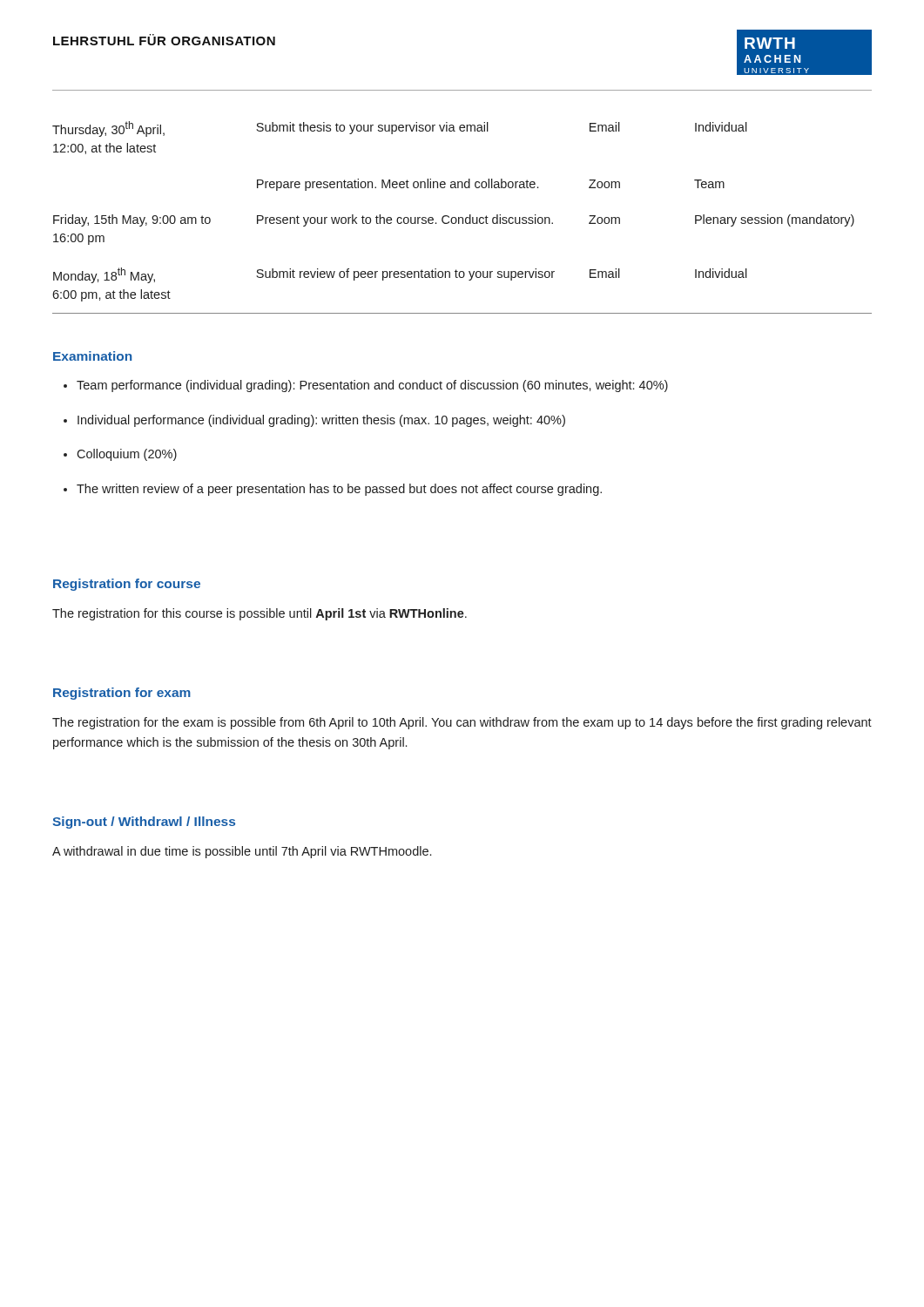
Task: Click where it says "Sign-out / Withdrawl / Illness"
Action: pyautogui.click(x=144, y=822)
